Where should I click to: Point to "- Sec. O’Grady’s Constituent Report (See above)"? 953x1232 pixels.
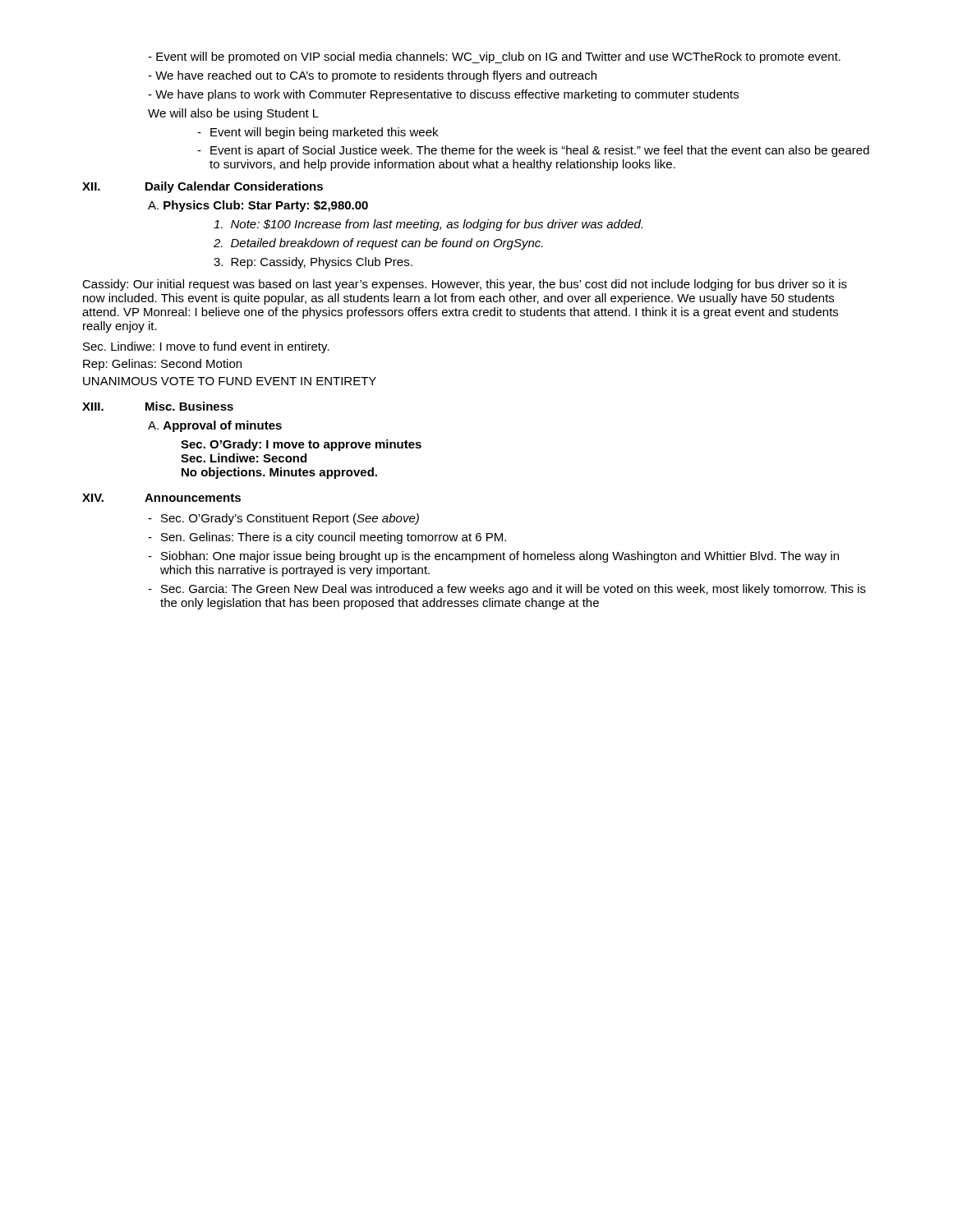point(284,518)
